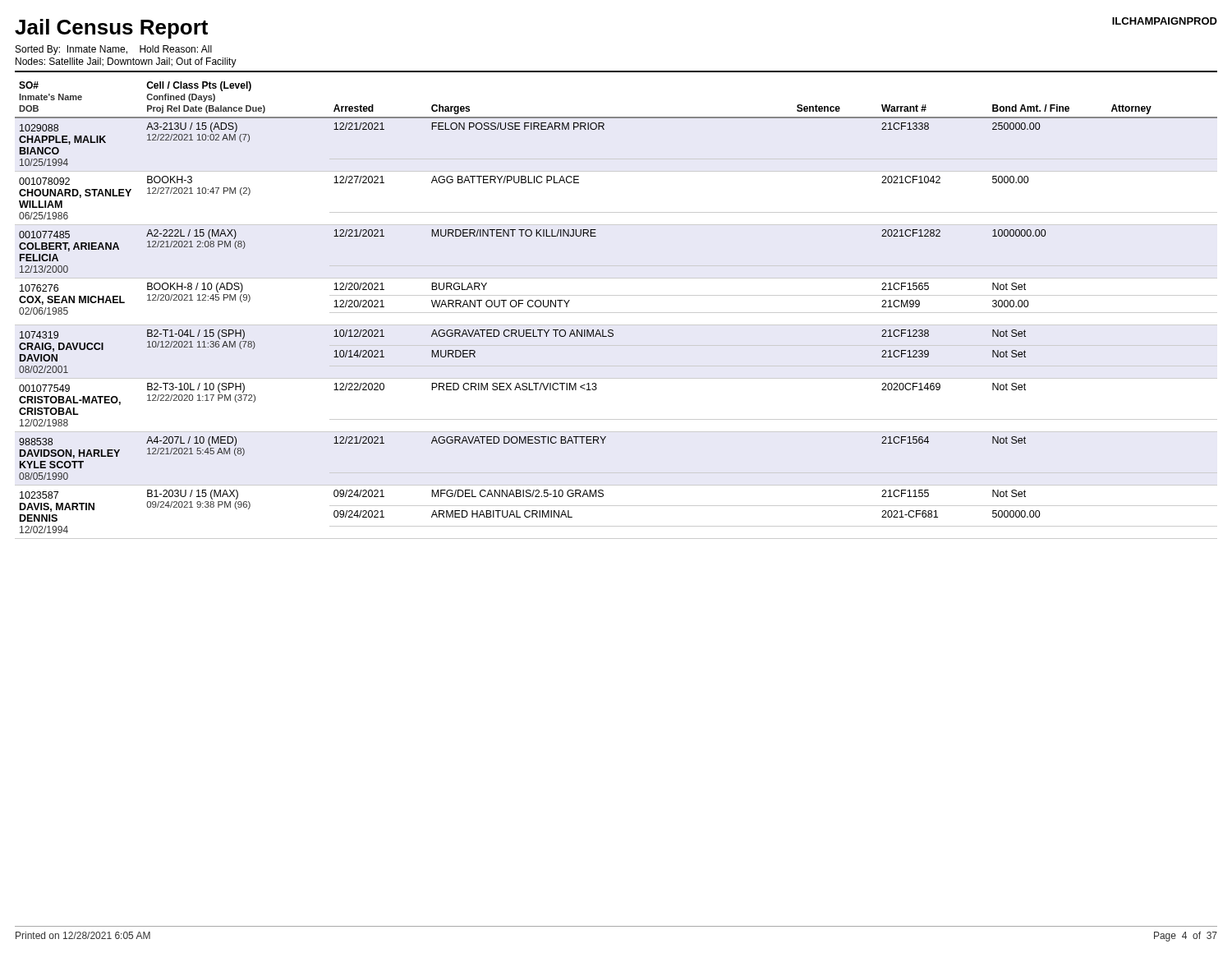Select the table
The image size is (1232, 953).
616,308
